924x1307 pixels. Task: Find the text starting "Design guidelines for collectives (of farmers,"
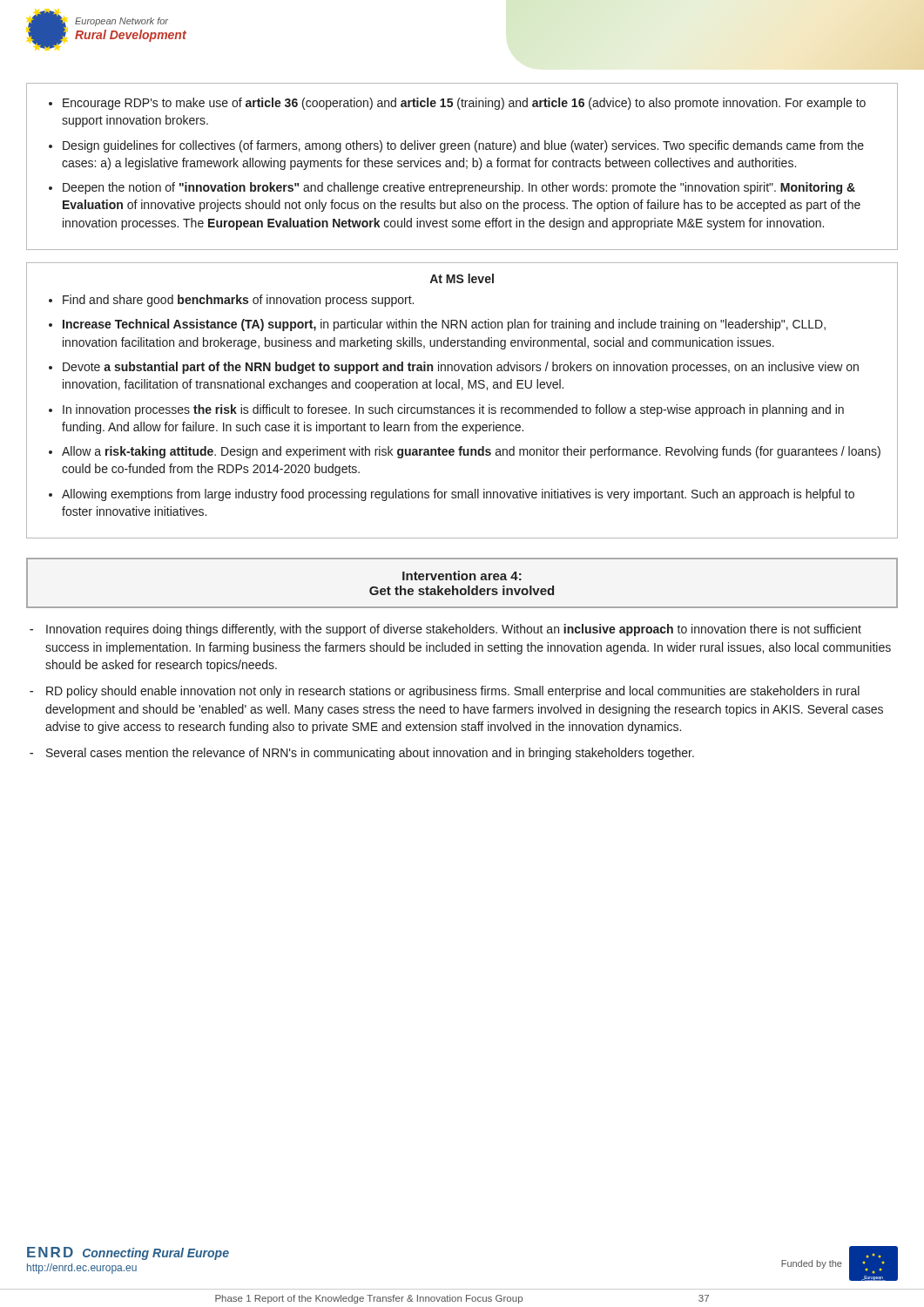click(463, 154)
